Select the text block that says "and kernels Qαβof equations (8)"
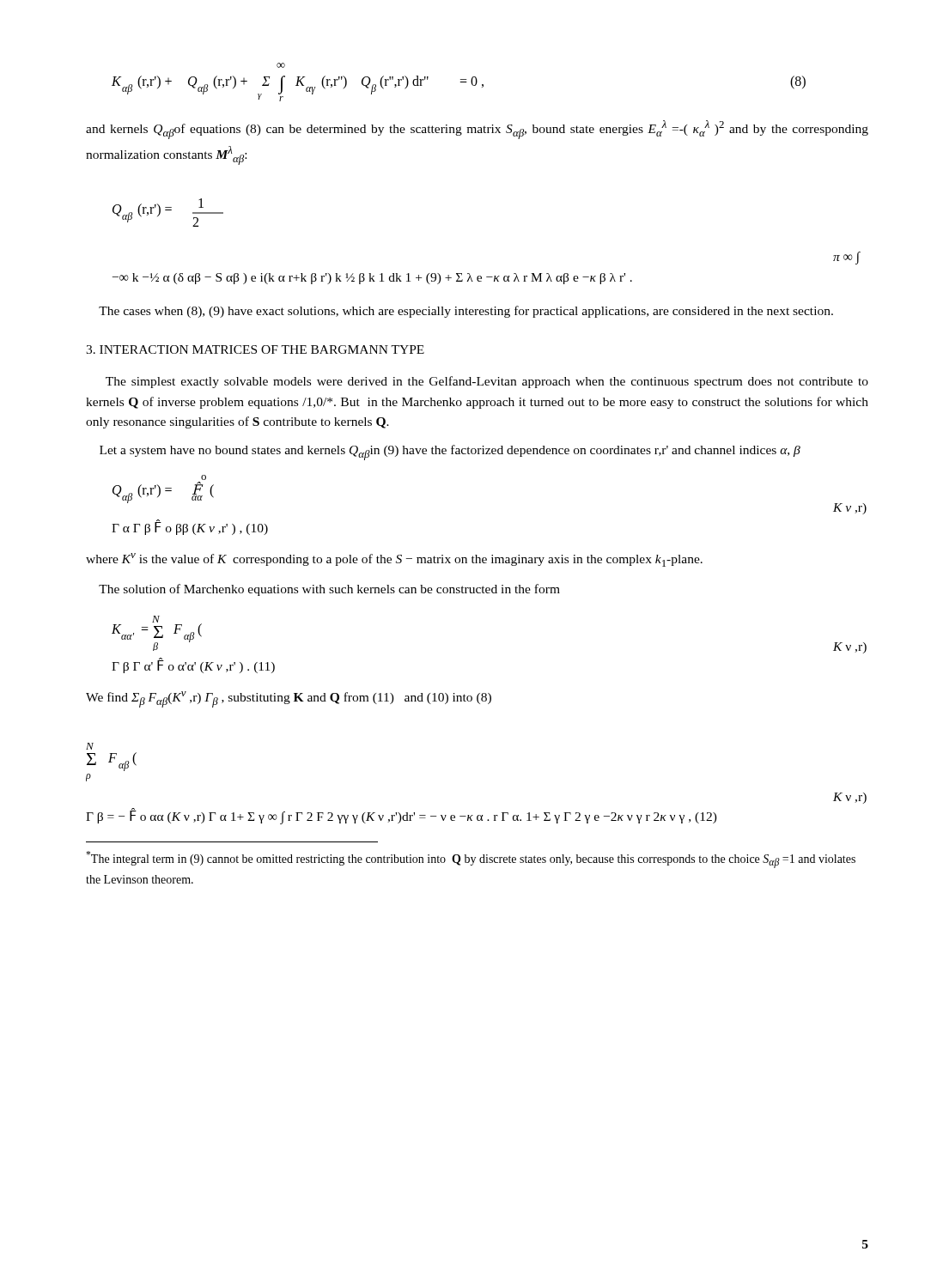The height and width of the screenshot is (1288, 937). 477,141
